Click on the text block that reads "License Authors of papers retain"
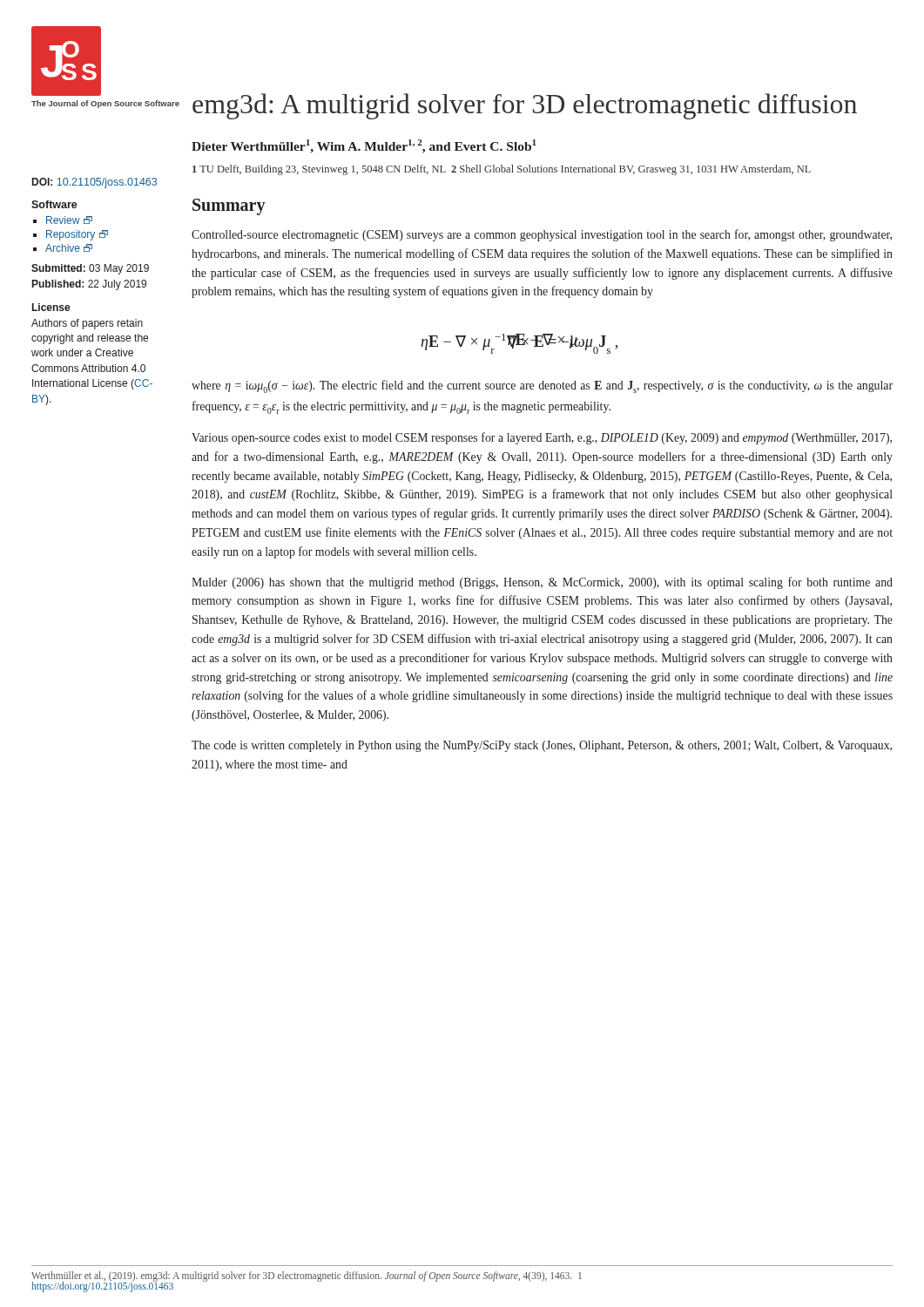Image resolution: width=924 pixels, height=1307 pixels. pos(92,353)
